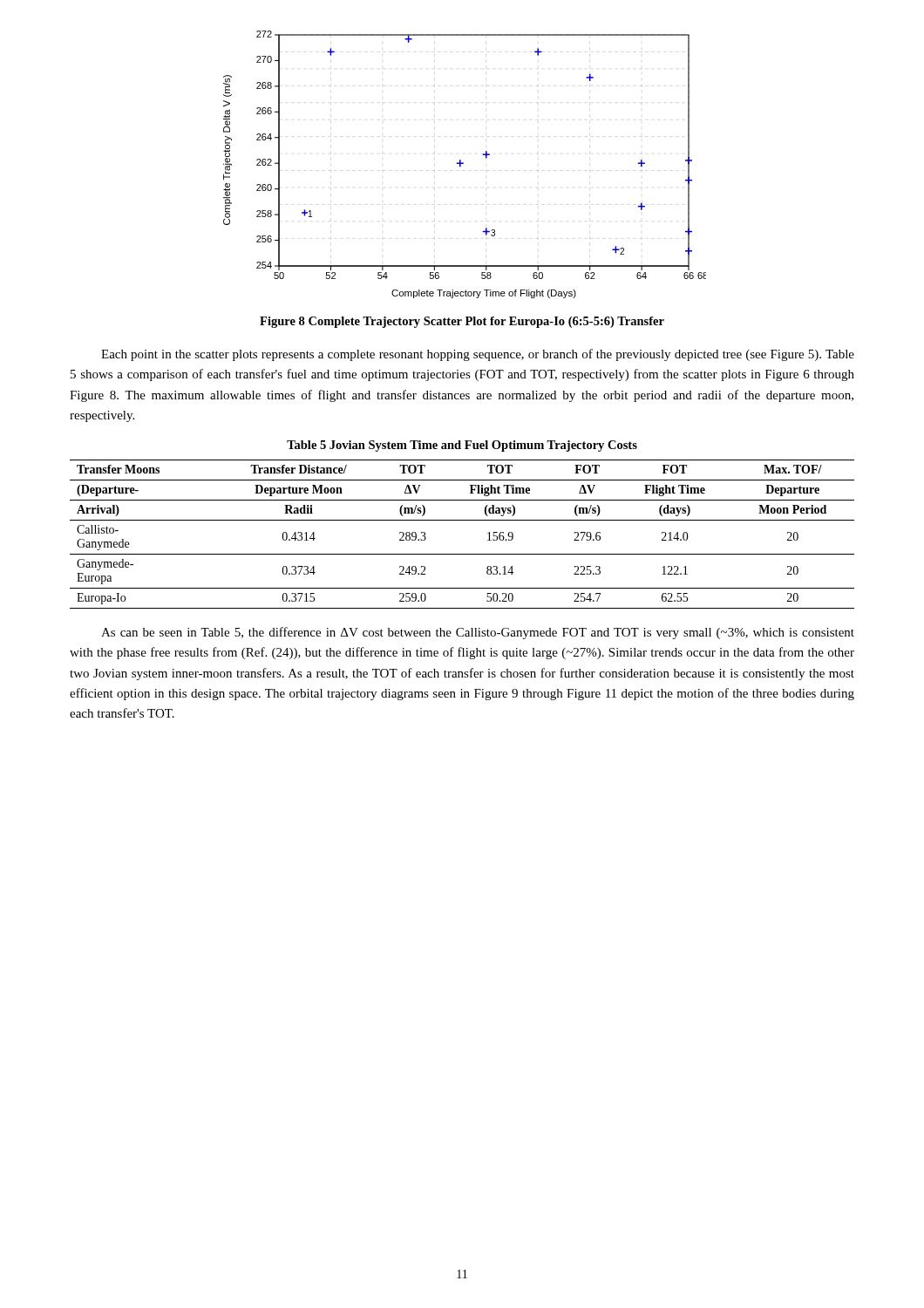Click on the caption that says "Table 5 Jovian"
Image resolution: width=924 pixels, height=1308 pixels.
(x=462, y=445)
